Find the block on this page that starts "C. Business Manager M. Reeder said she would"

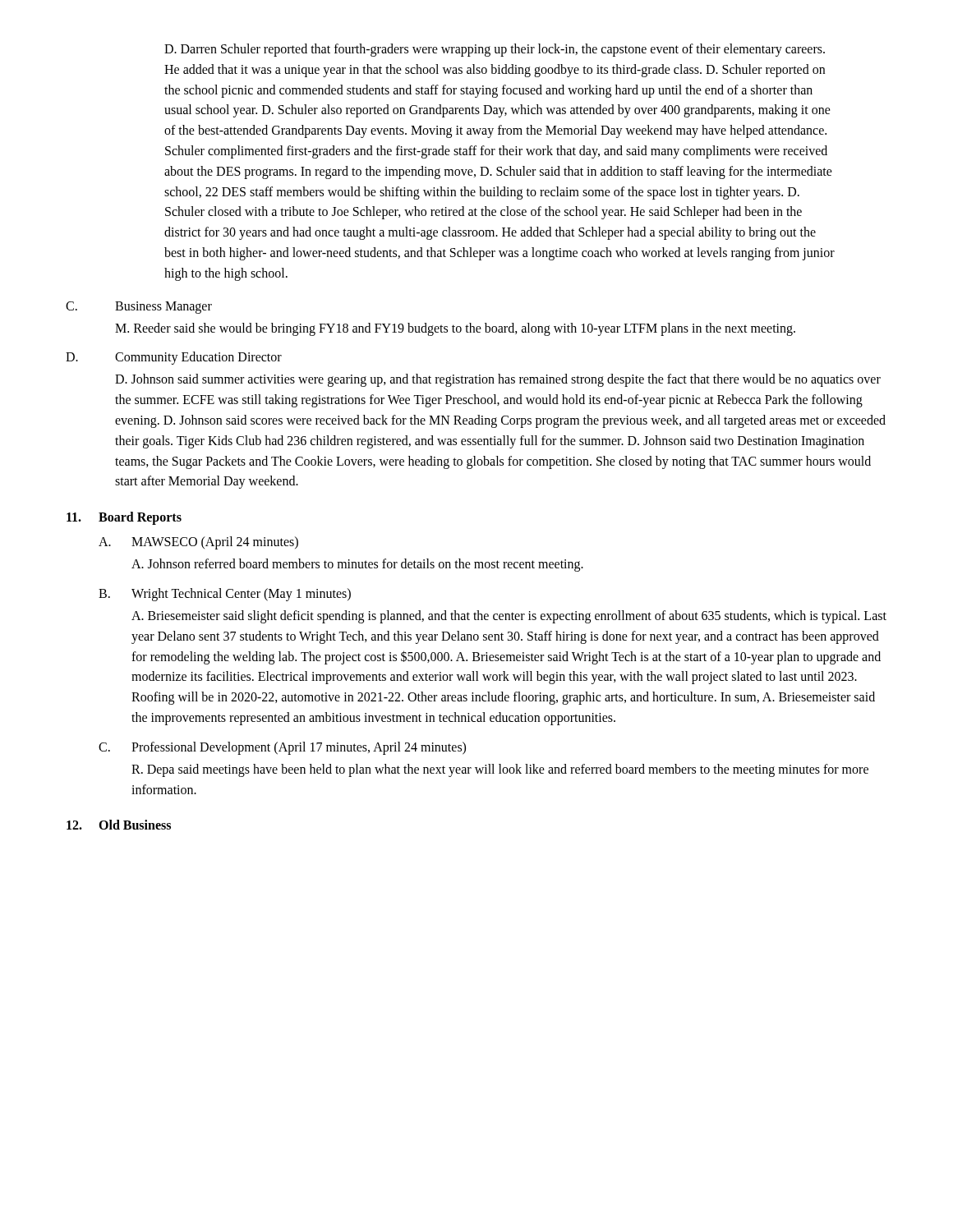click(x=476, y=319)
